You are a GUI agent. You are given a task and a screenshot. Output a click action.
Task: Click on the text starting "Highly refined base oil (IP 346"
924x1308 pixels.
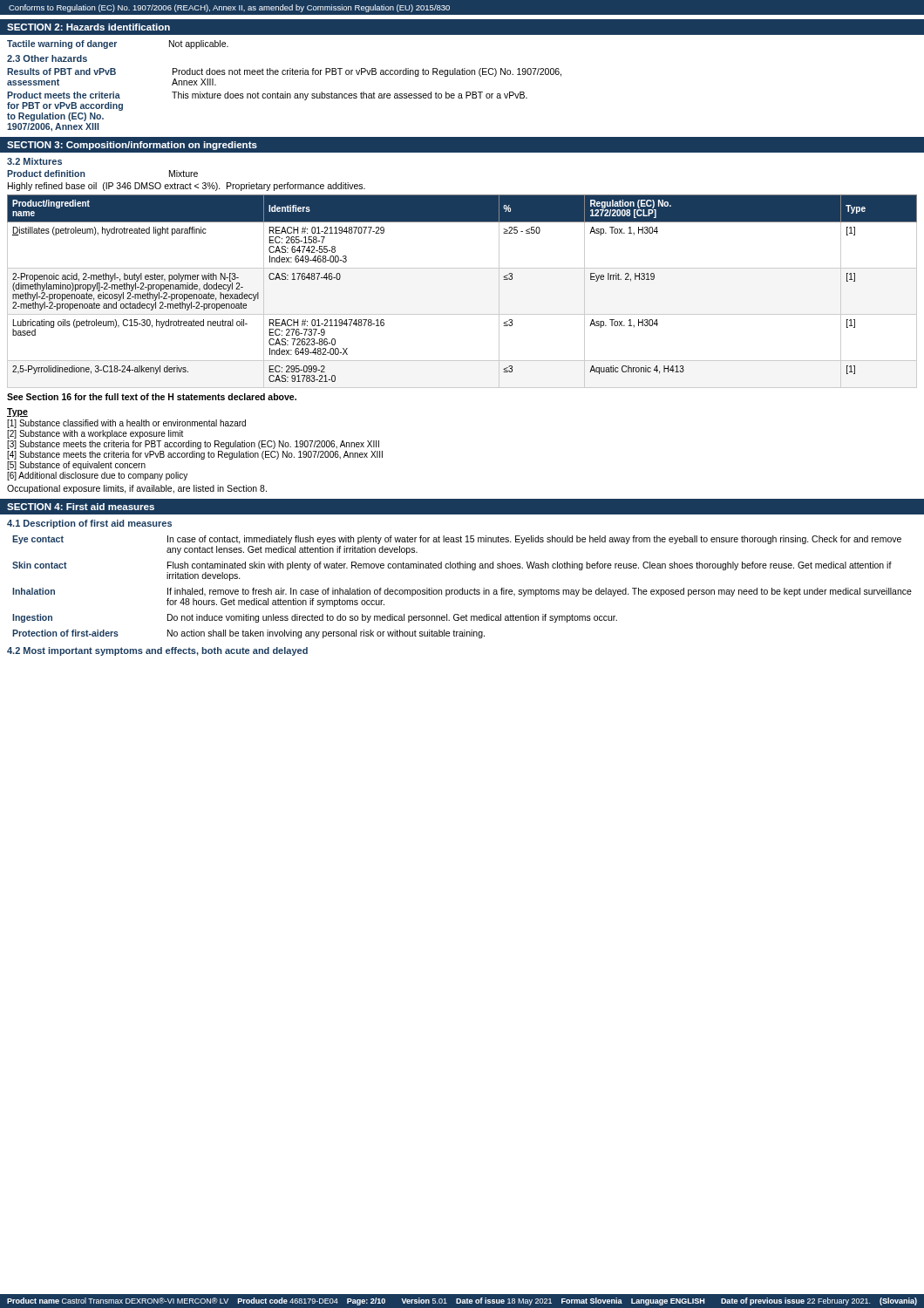pyautogui.click(x=186, y=186)
